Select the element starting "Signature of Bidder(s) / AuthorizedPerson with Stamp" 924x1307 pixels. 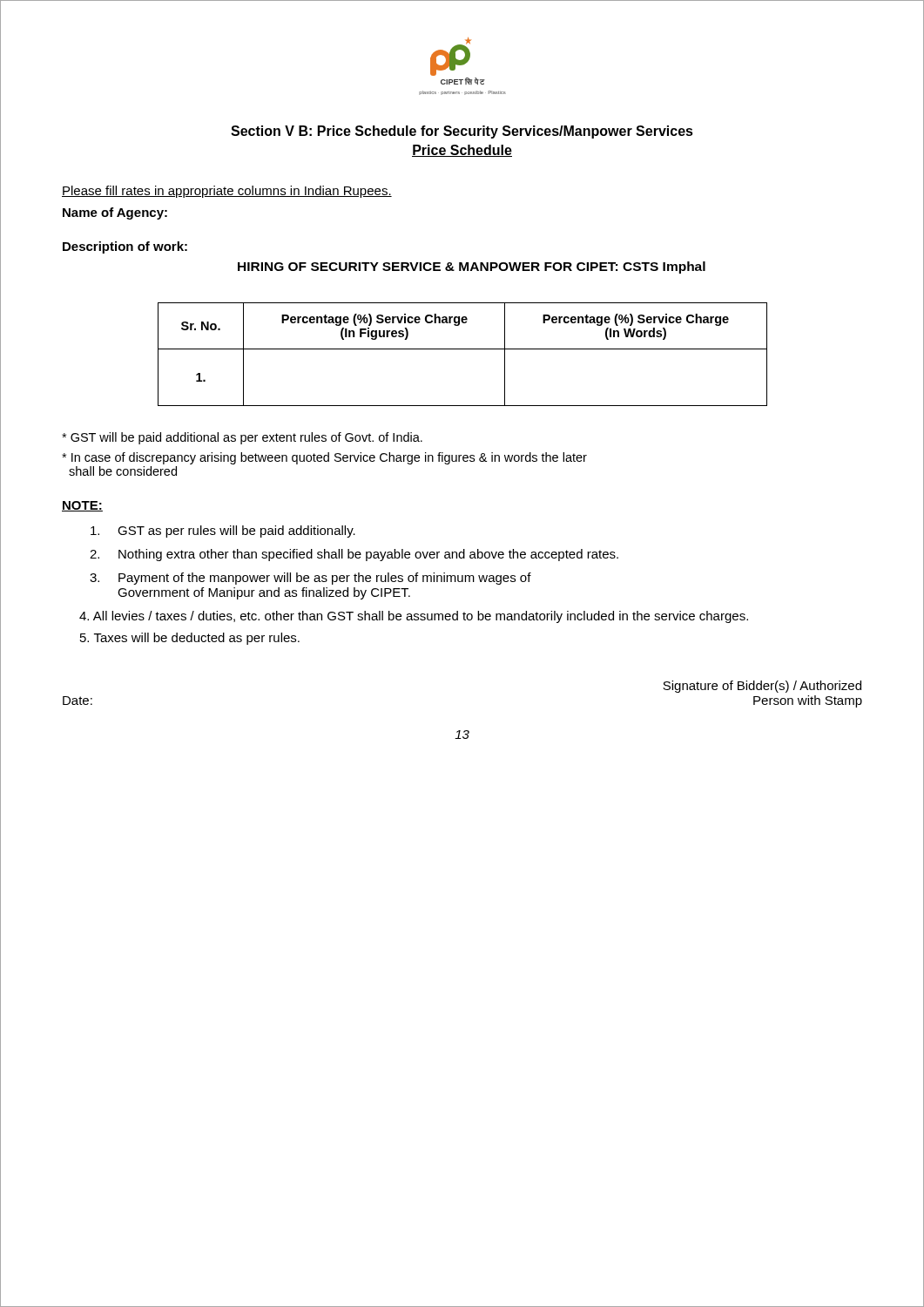[x=762, y=693]
